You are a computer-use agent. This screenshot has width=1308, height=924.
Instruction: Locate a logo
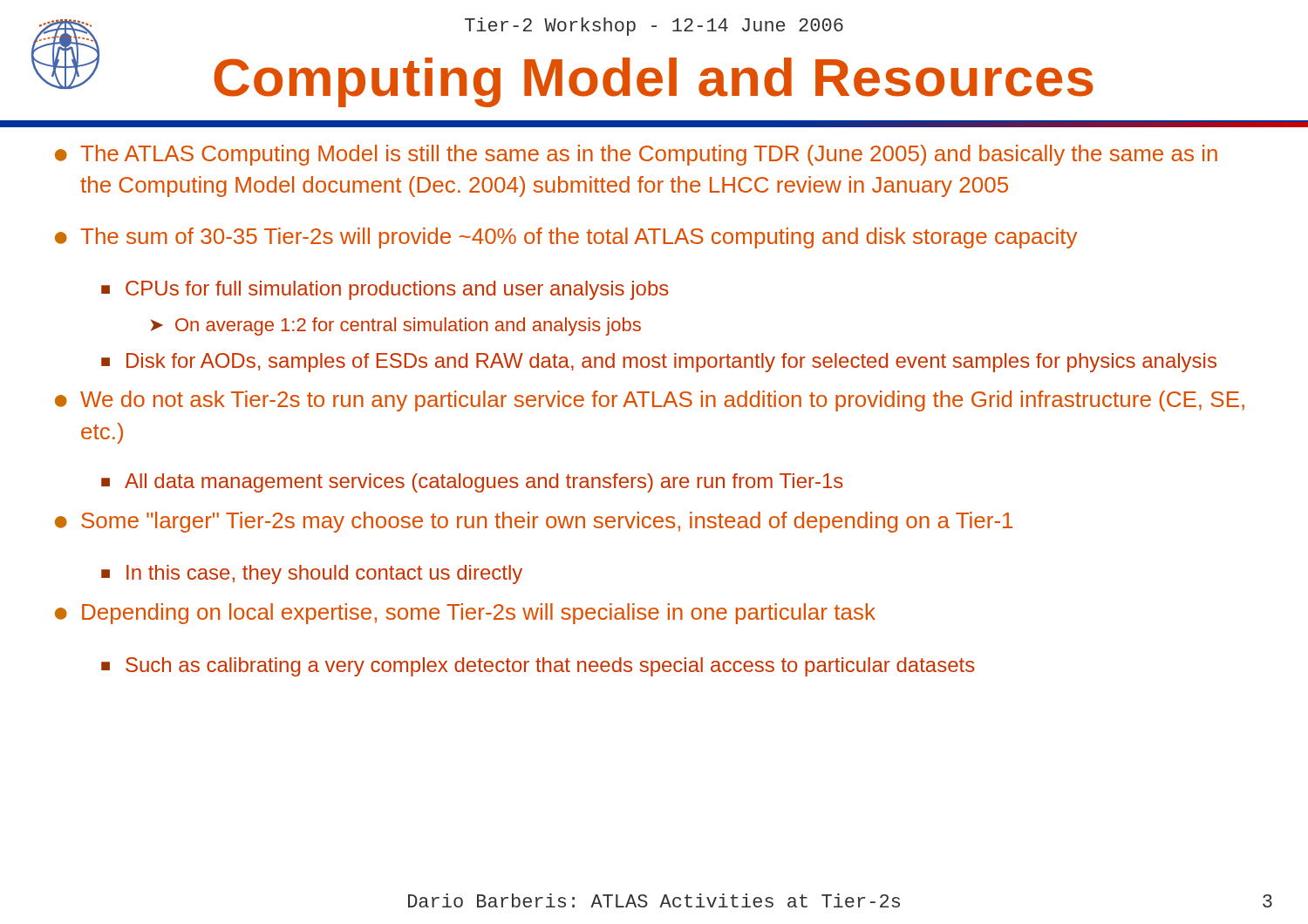pyautogui.click(x=65, y=55)
